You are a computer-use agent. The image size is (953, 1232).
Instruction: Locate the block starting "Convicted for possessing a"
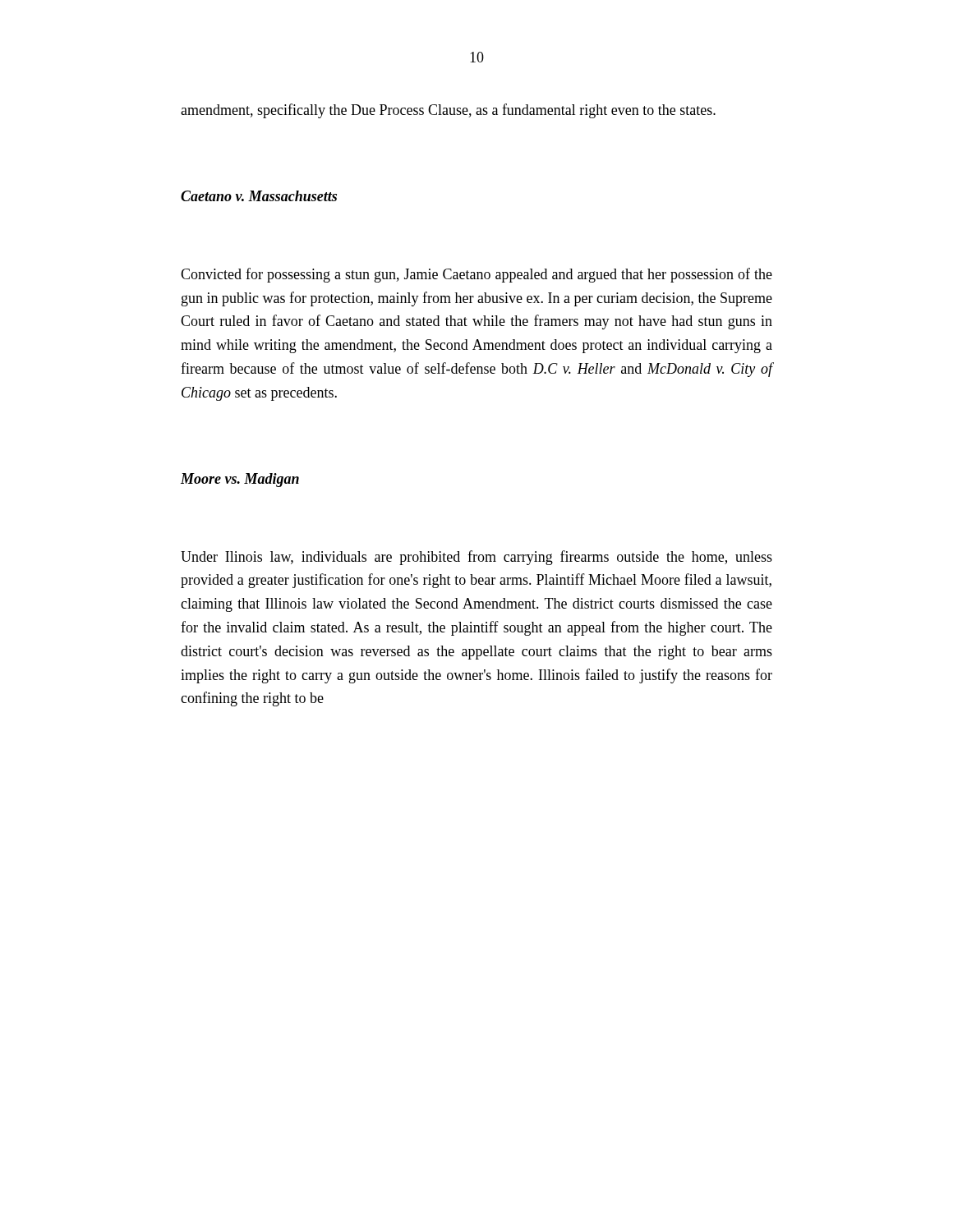(x=476, y=333)
